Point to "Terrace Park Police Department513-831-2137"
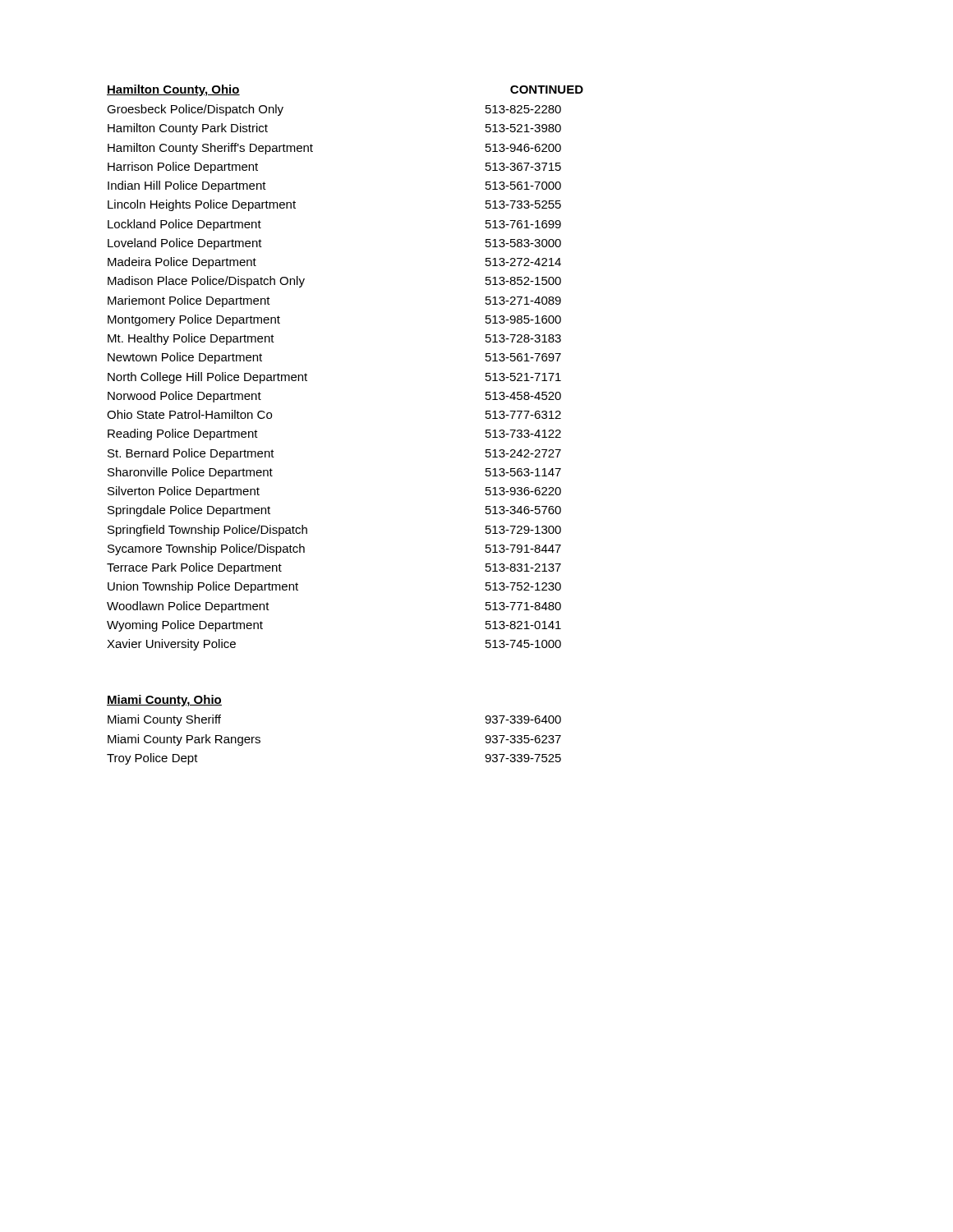Image resolution: width=953 pixels, height=1232 pixels. tap(196, 568)
